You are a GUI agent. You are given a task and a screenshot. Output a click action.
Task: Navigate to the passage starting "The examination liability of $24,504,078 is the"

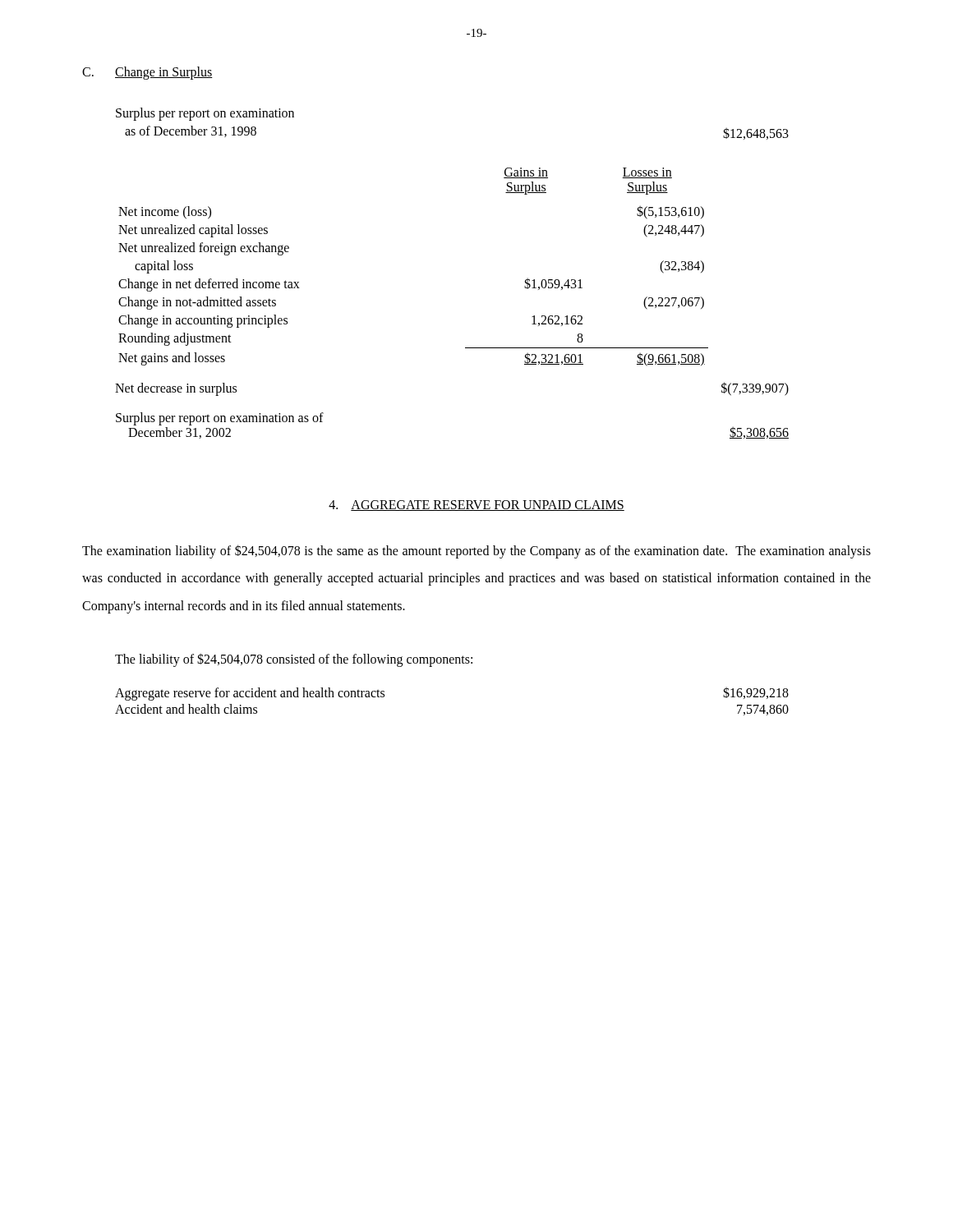click(476, 578)
